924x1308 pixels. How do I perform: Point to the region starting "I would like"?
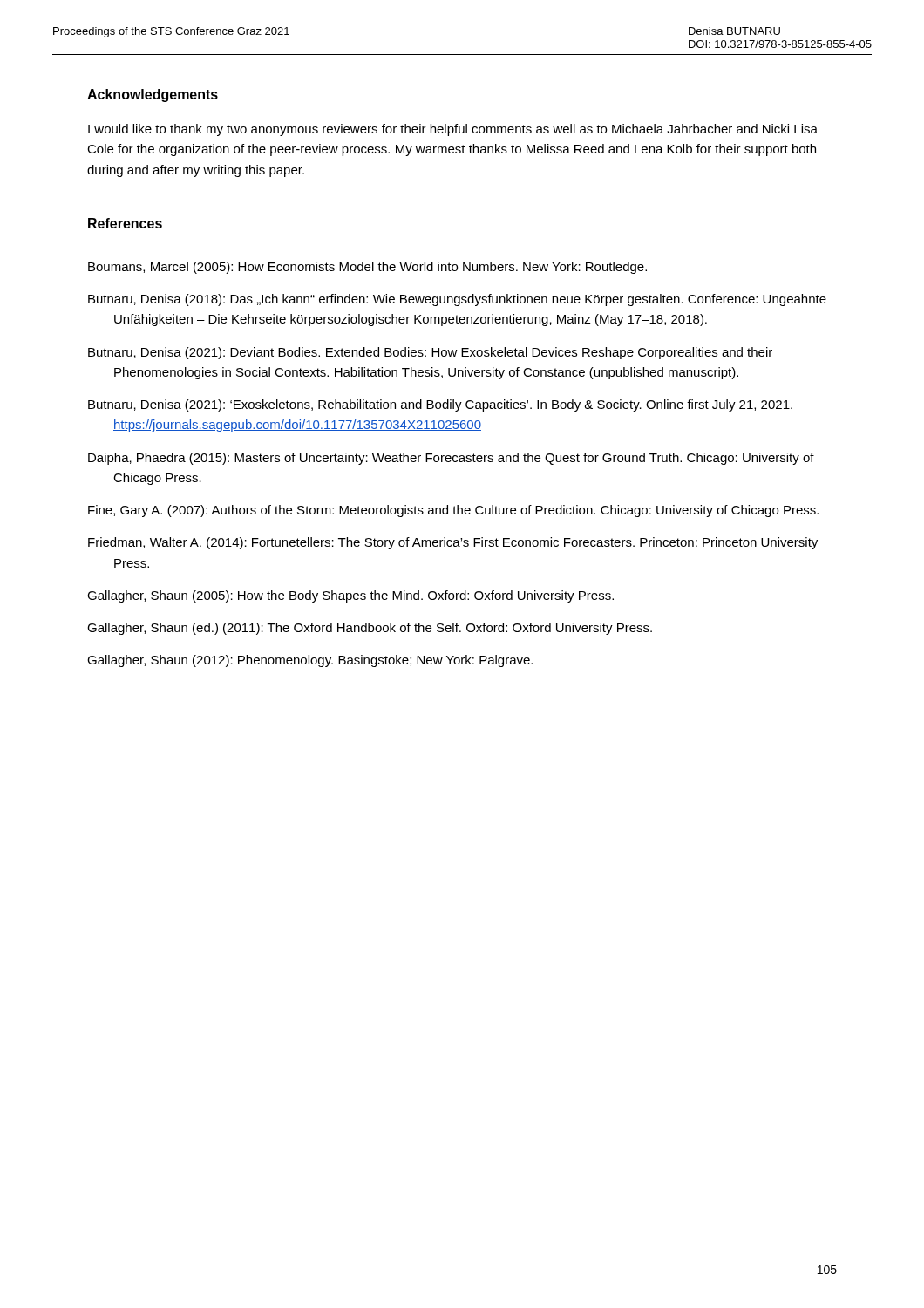452,149
